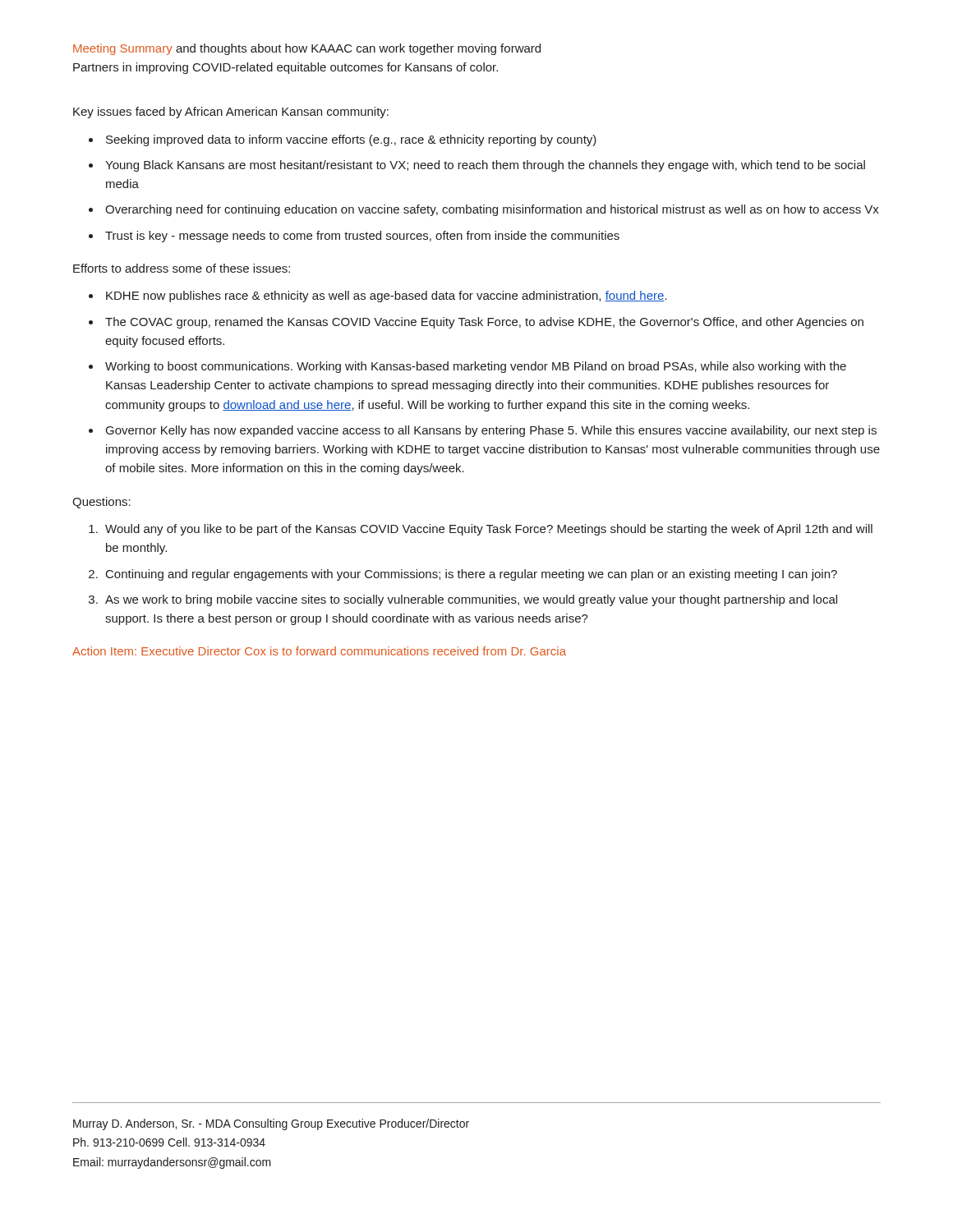Select the list item with the text "KDHE now publishes"
The height and width of the screenshot is (1232, 953).
(x=386, y=295)
